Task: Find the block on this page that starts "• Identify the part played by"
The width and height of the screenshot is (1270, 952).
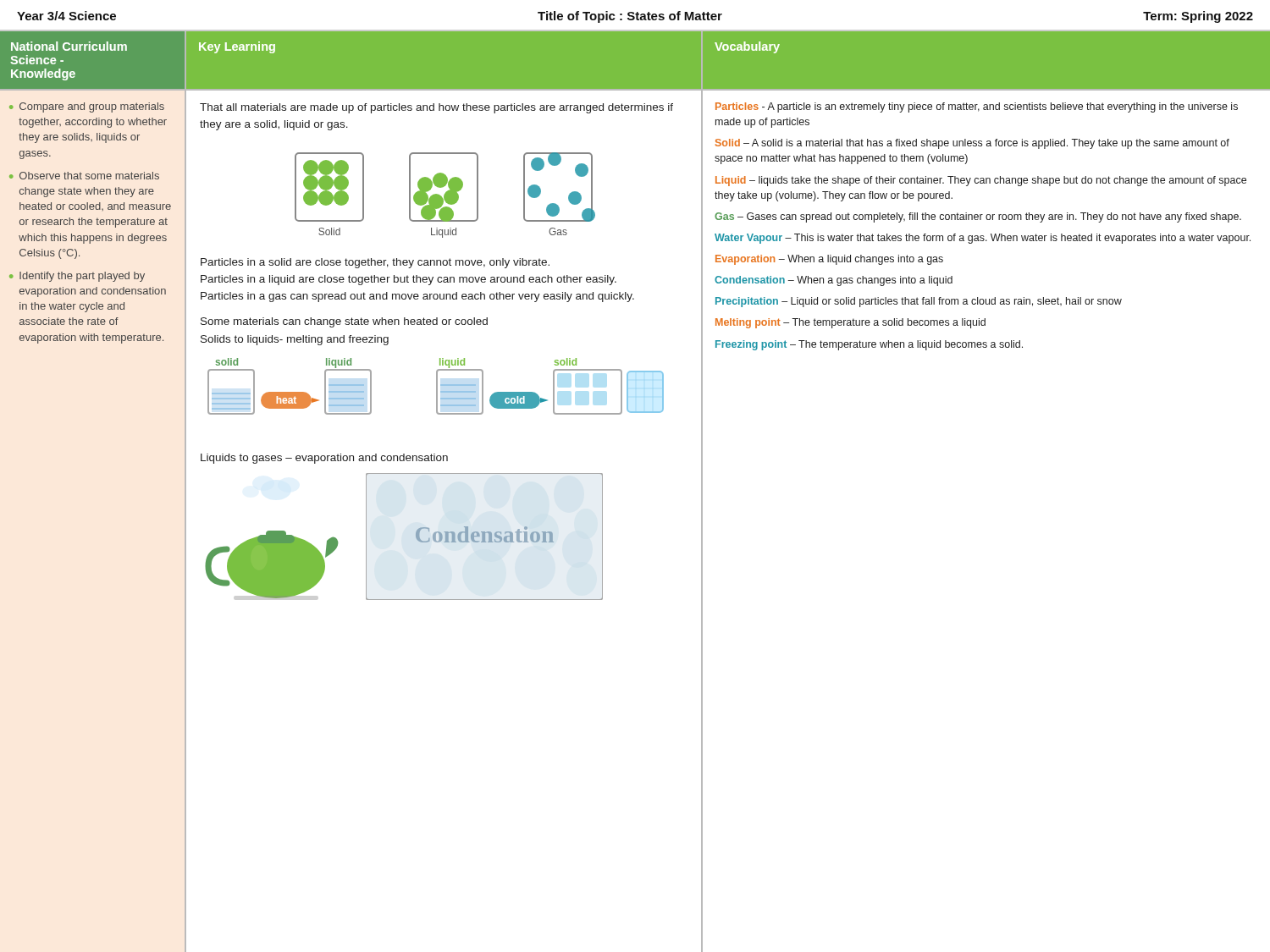Action: (x=91, y=307)
